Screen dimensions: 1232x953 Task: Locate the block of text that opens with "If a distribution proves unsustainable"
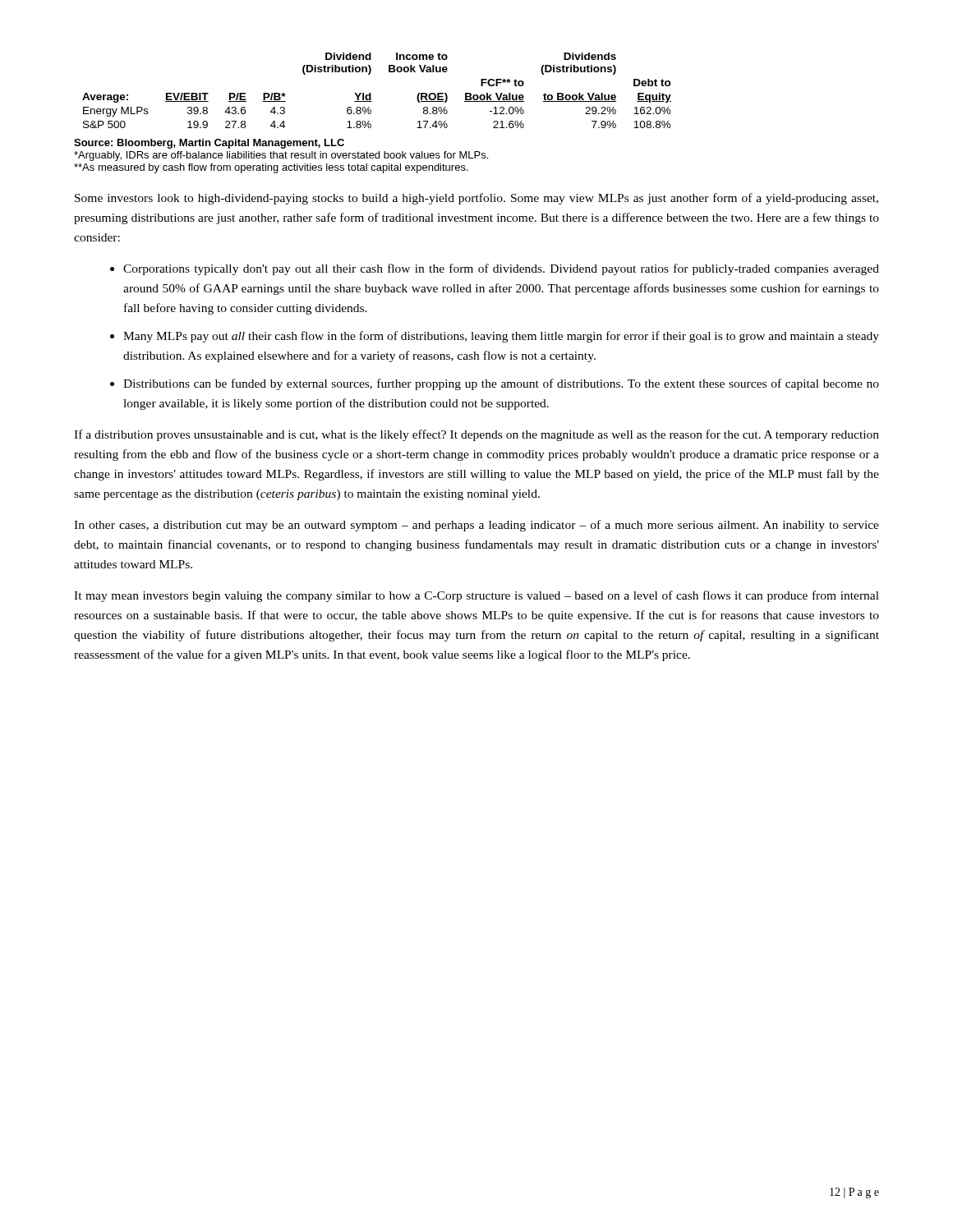[476, 464]
